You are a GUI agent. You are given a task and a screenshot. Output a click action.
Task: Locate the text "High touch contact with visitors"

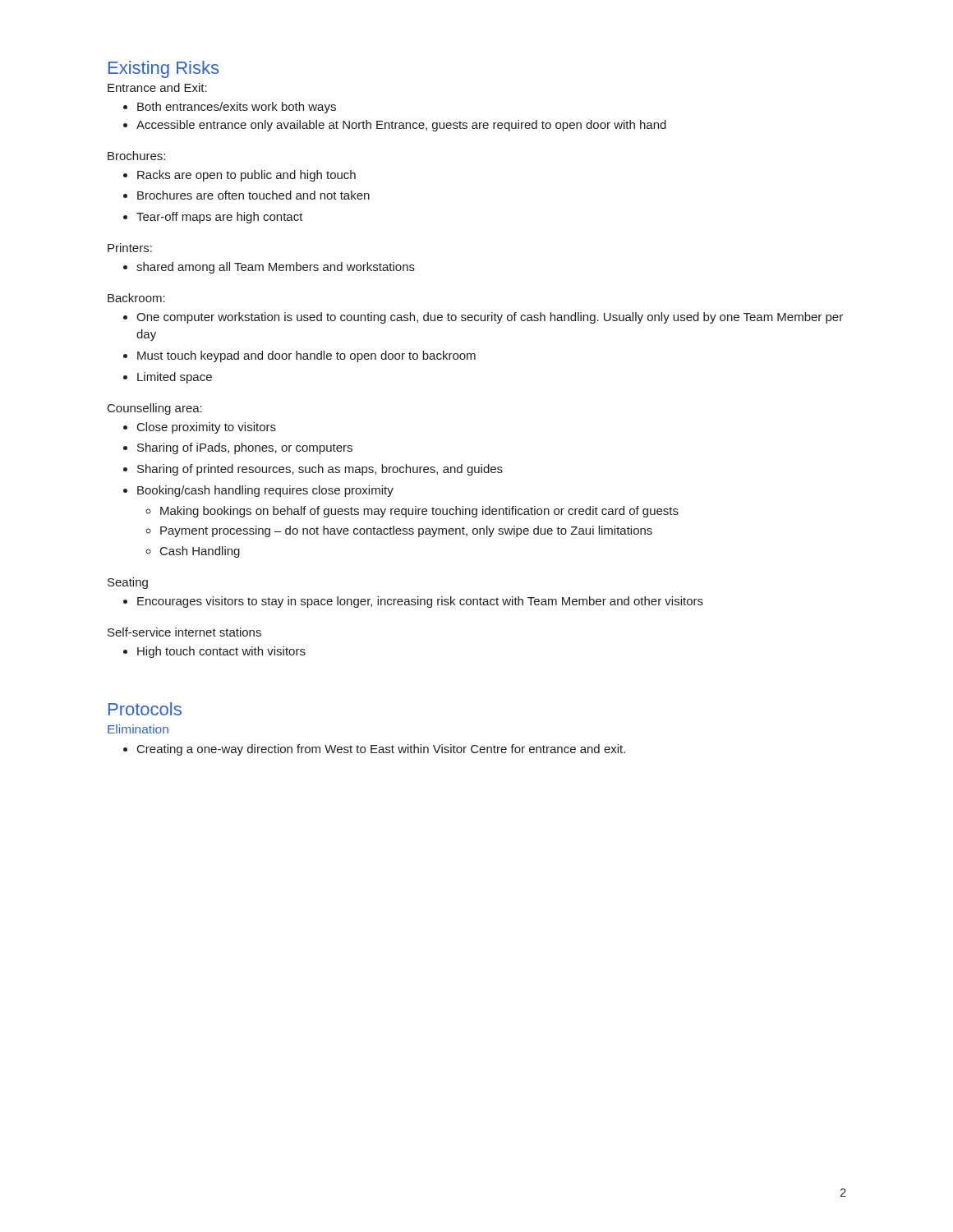(x=214, y=652)
